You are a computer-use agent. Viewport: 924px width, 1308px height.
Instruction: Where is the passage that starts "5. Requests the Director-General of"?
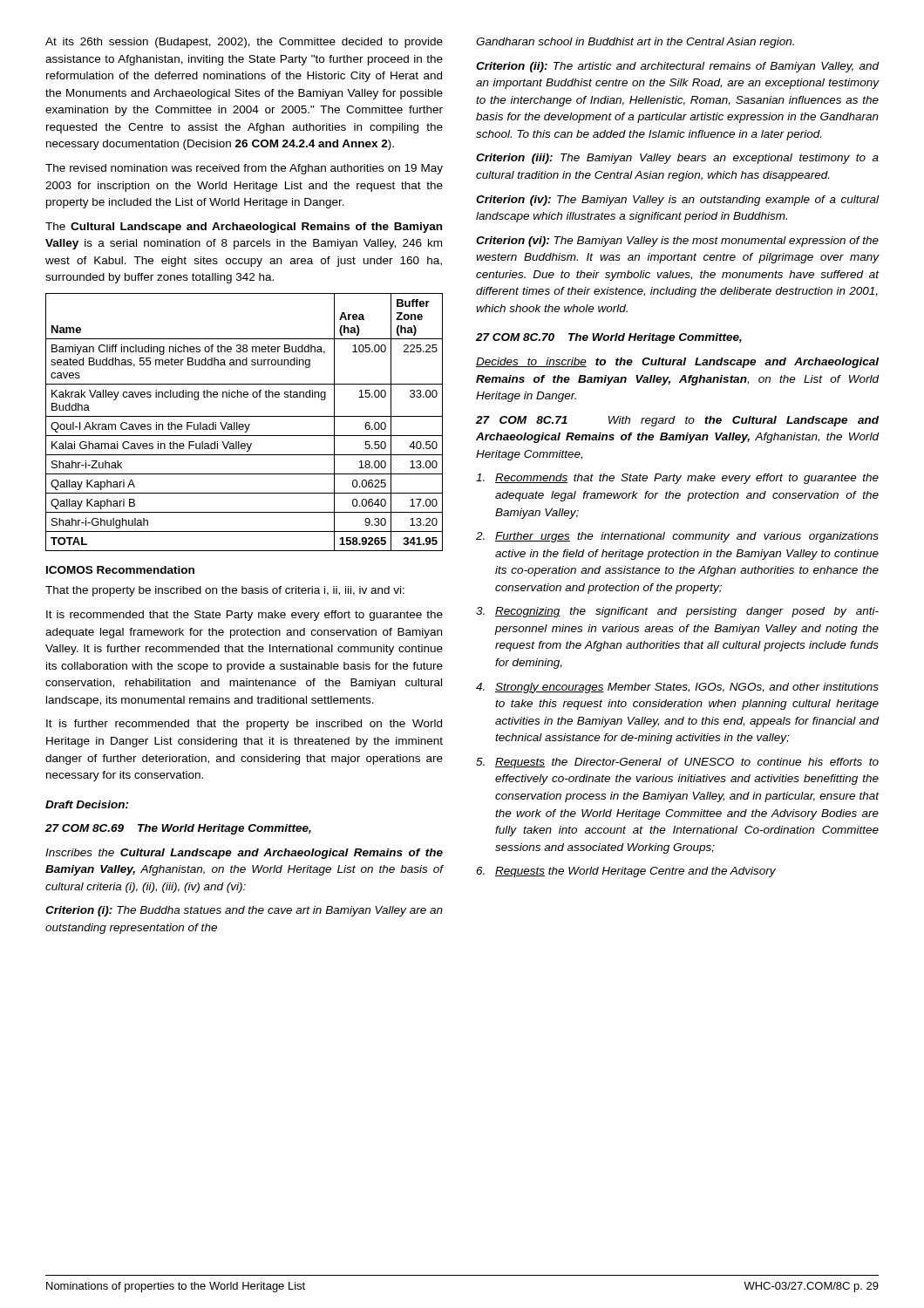coord(677,804)
